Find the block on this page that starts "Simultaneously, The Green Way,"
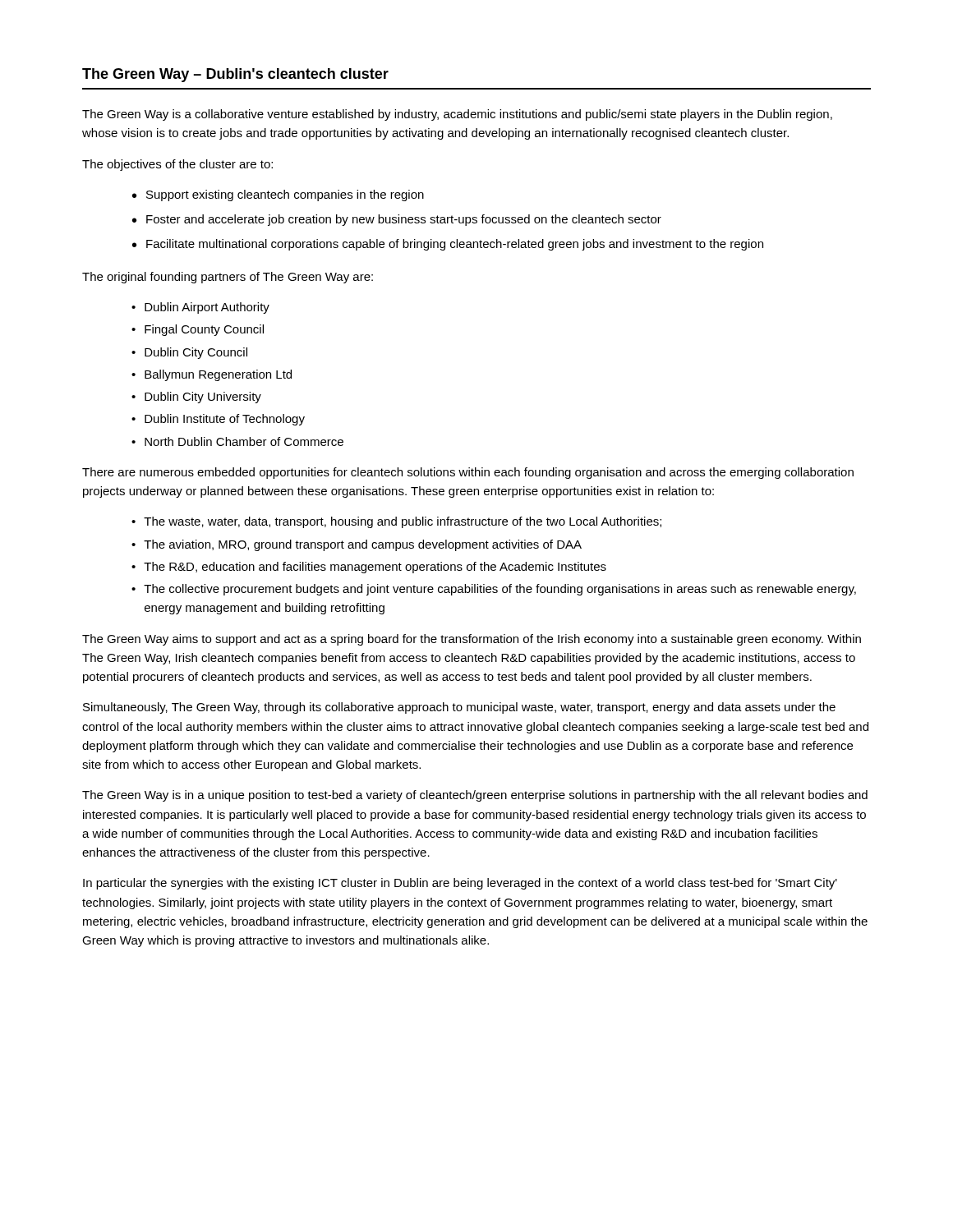 [476, 736]
